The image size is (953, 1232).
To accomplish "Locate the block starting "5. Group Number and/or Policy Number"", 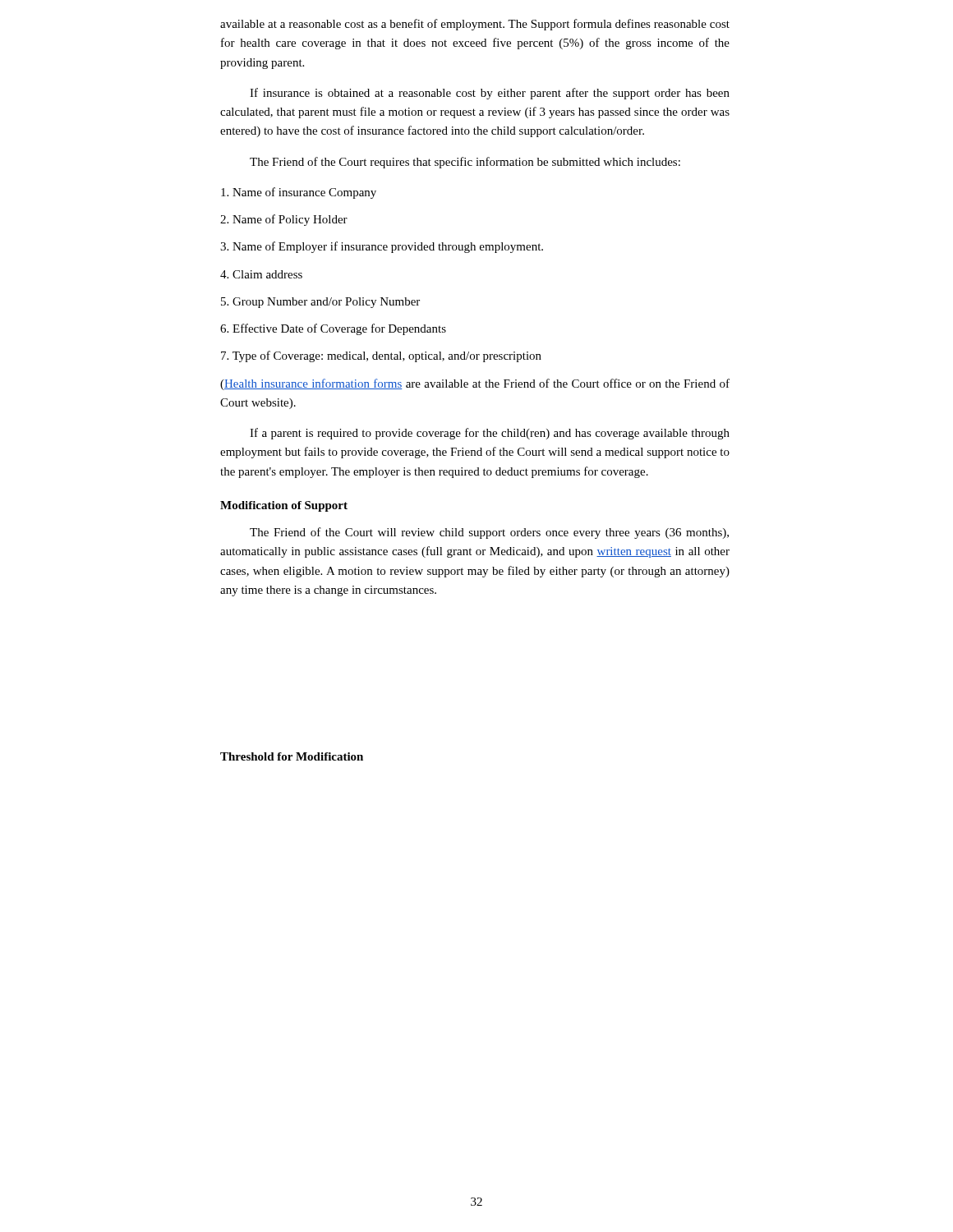I will 320,301.
